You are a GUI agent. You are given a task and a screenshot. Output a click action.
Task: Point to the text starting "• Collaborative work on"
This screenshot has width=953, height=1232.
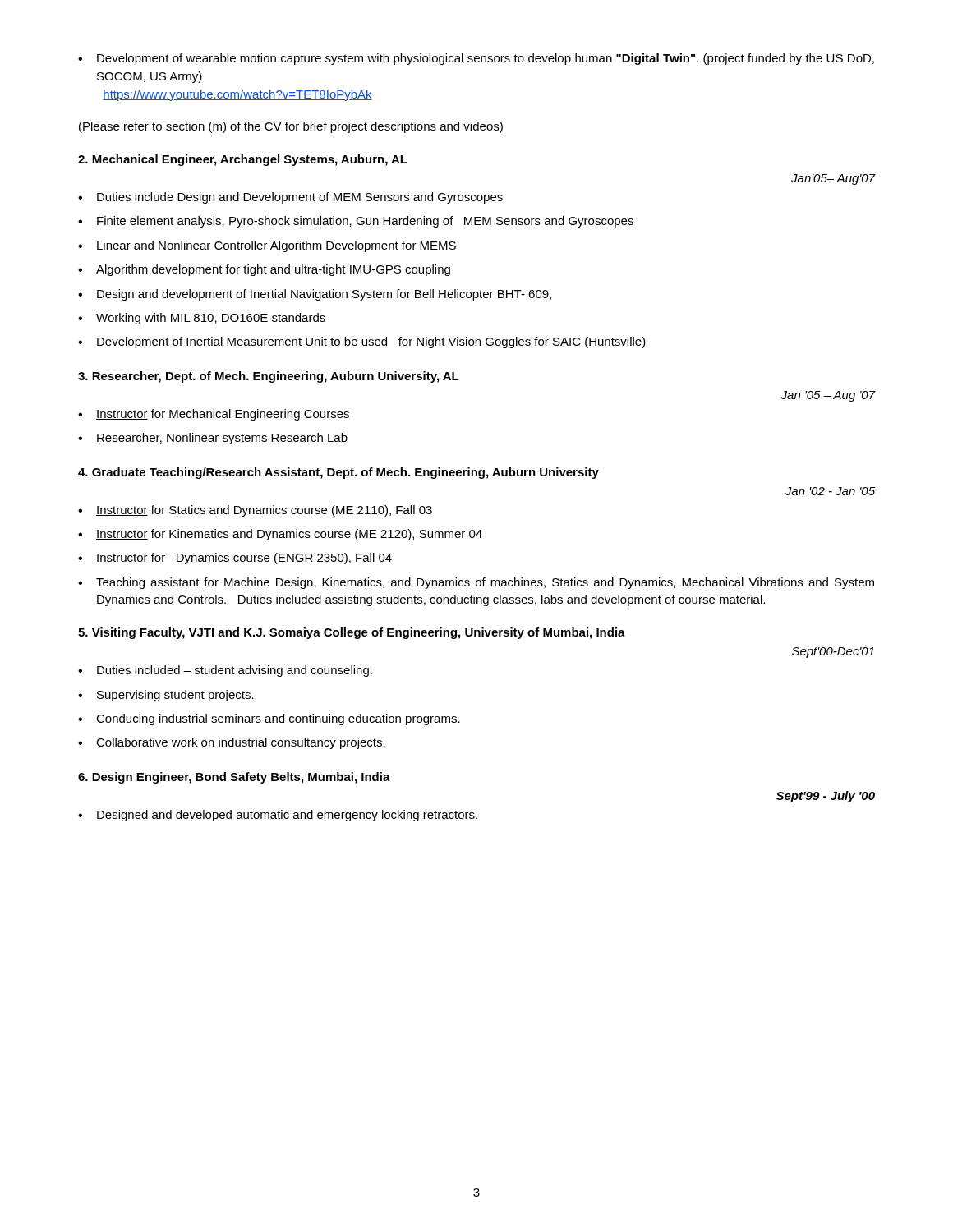coord(232,743)
